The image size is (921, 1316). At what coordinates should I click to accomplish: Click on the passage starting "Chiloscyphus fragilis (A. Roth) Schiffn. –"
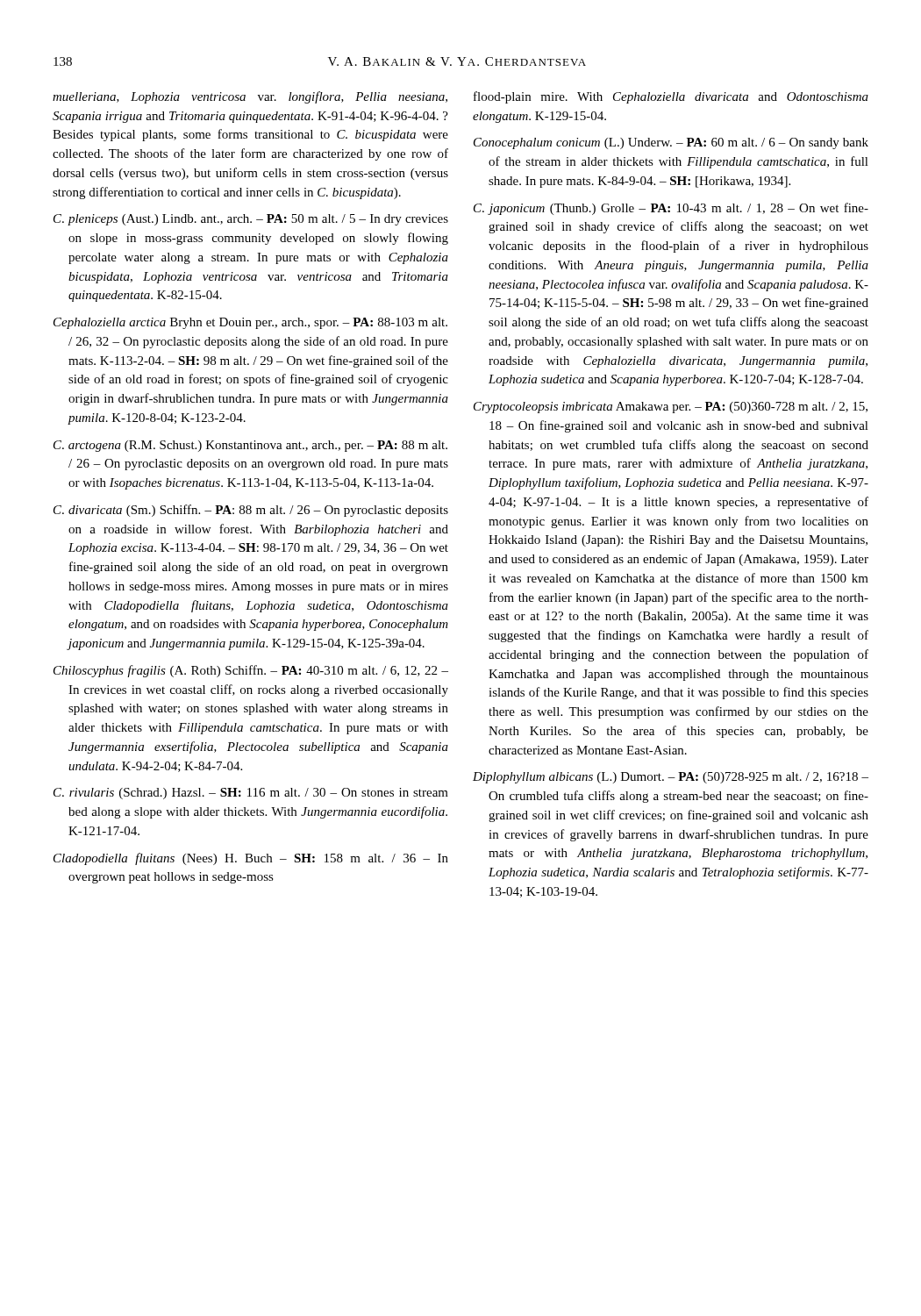250,718
